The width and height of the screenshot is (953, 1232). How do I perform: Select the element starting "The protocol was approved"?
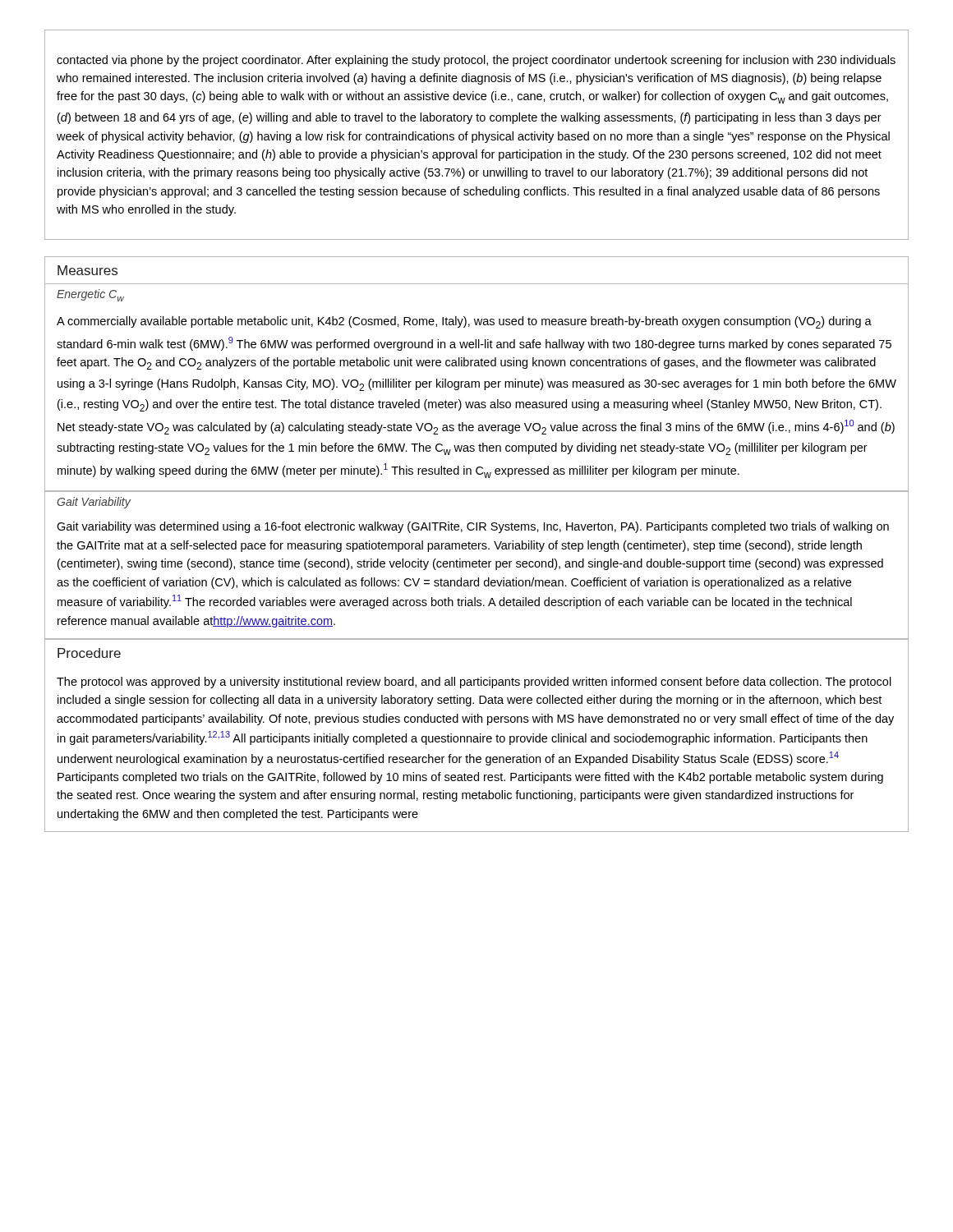coord(476,748)
